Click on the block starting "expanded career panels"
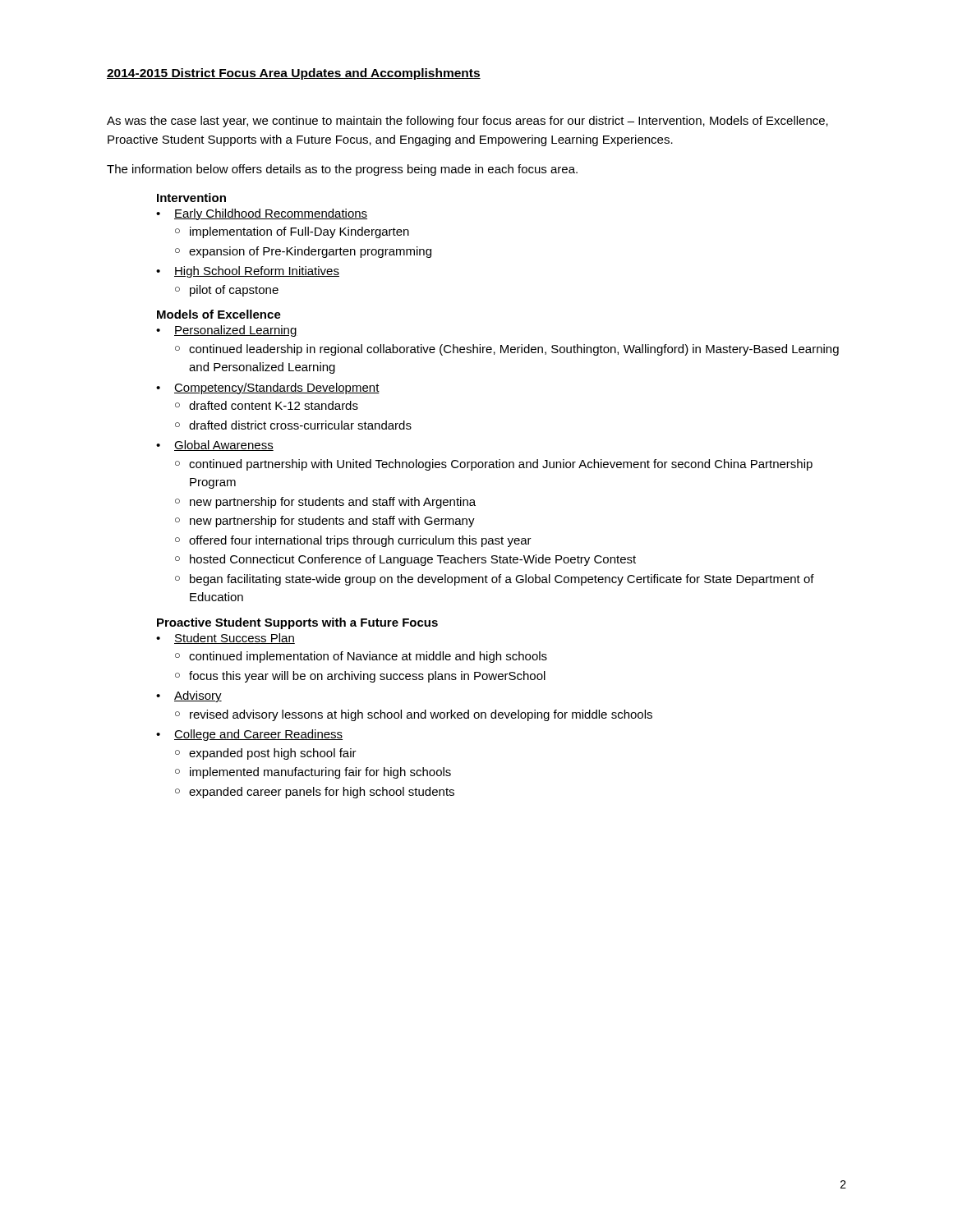 (322, 791)
